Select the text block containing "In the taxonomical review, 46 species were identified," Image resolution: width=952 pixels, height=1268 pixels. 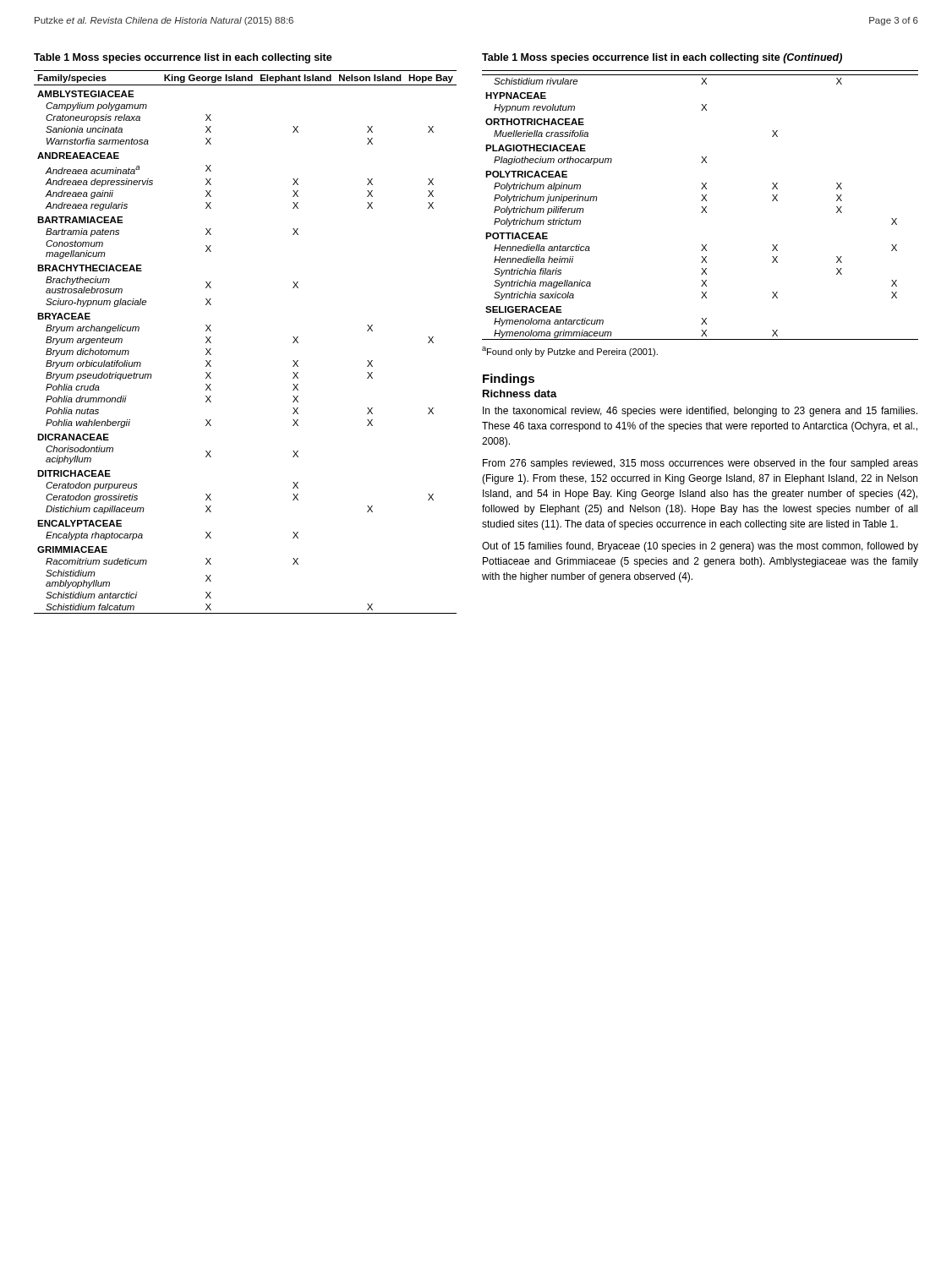700,426
